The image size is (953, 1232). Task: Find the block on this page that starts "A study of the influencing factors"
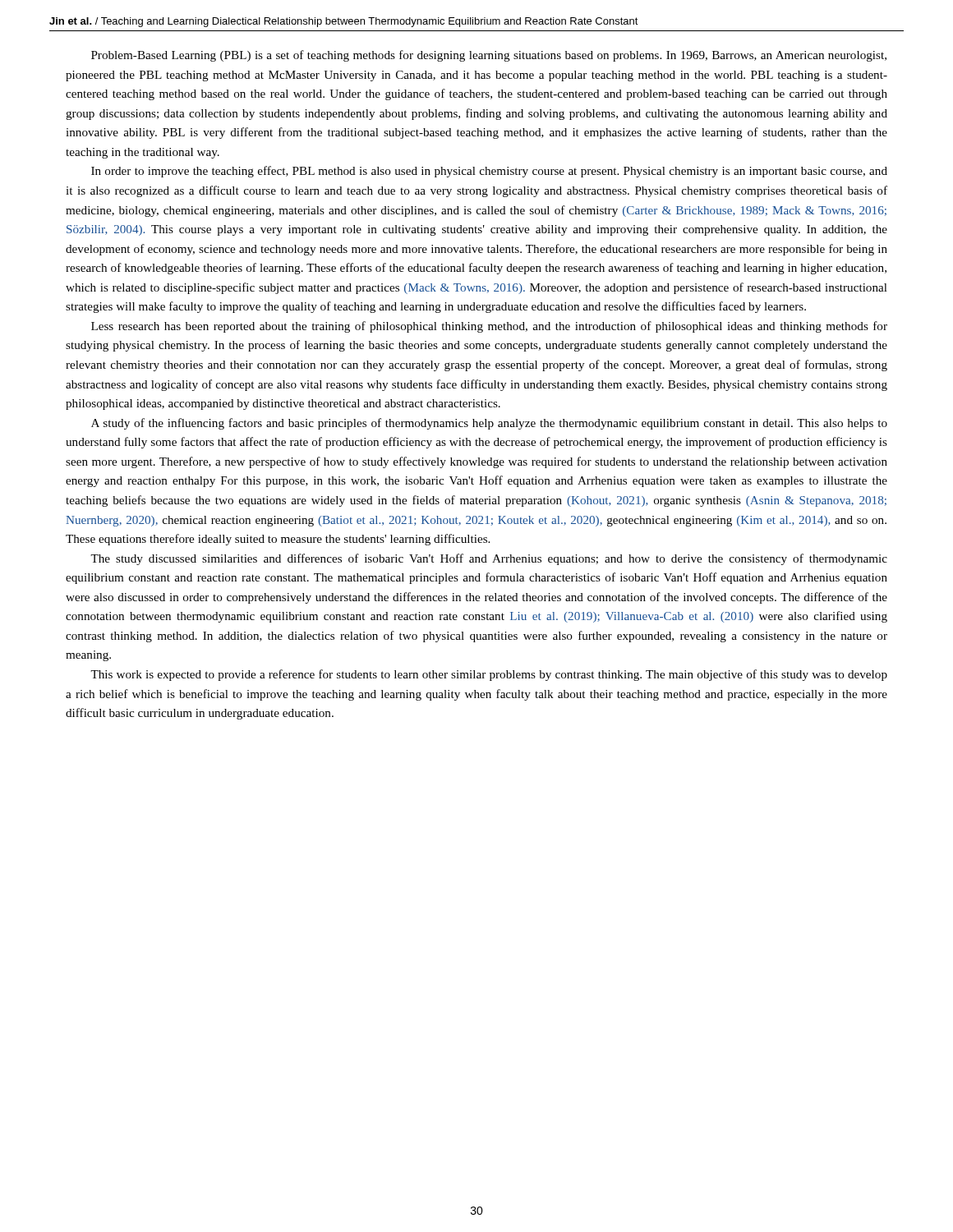coord(476,481)
